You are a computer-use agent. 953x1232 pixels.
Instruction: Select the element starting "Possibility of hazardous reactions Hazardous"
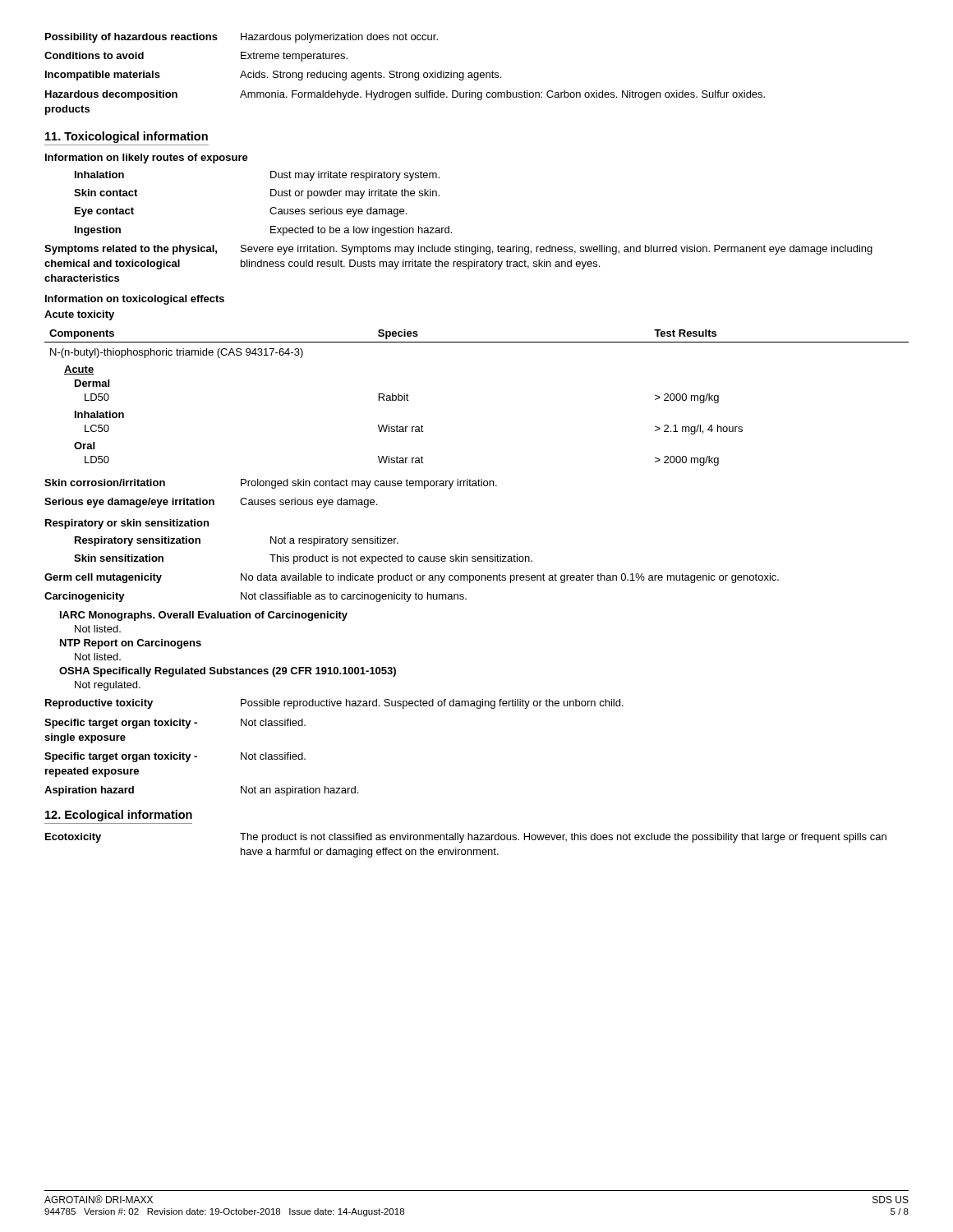tap(242, 38)
